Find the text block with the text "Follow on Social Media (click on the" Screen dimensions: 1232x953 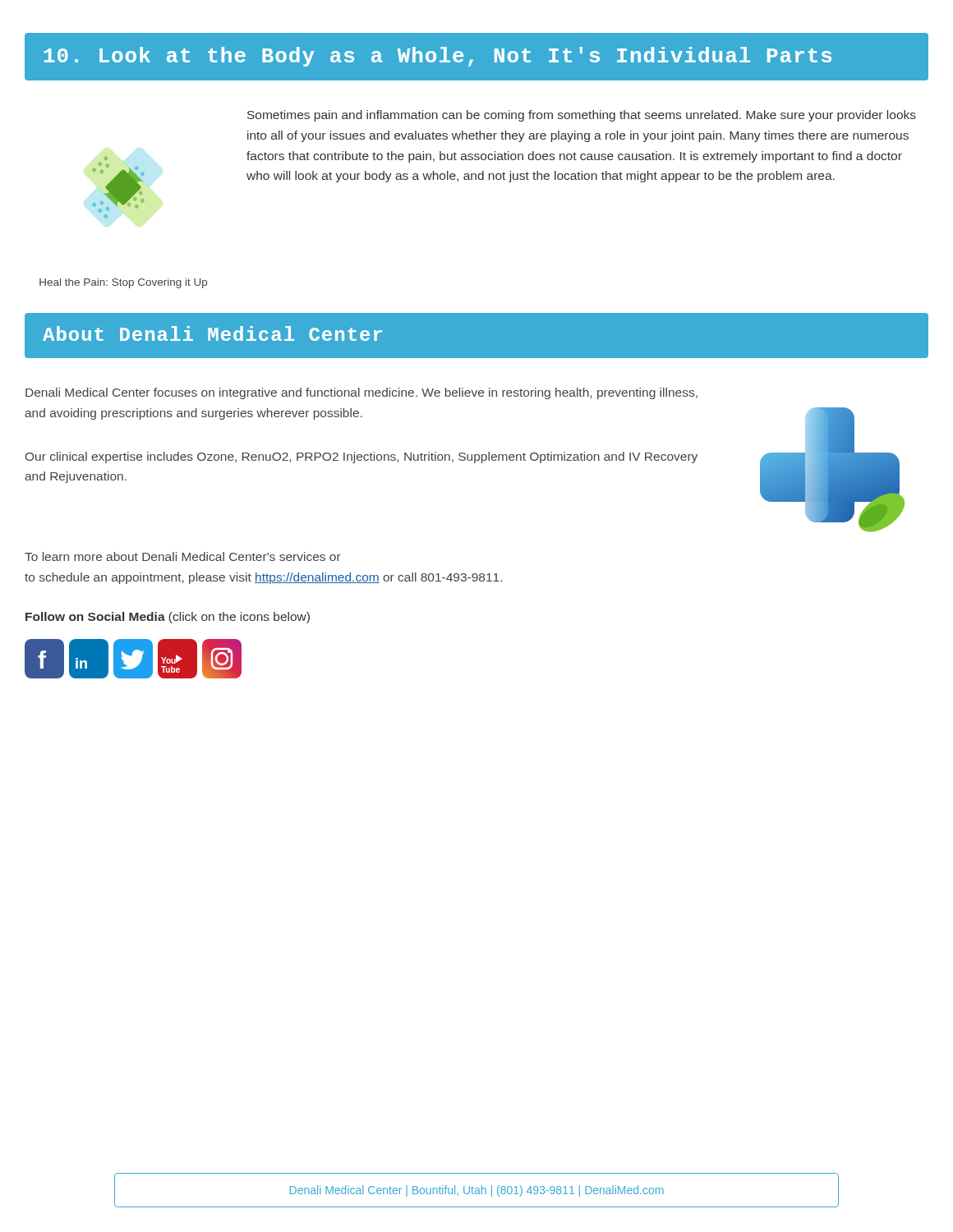[168, 616]
